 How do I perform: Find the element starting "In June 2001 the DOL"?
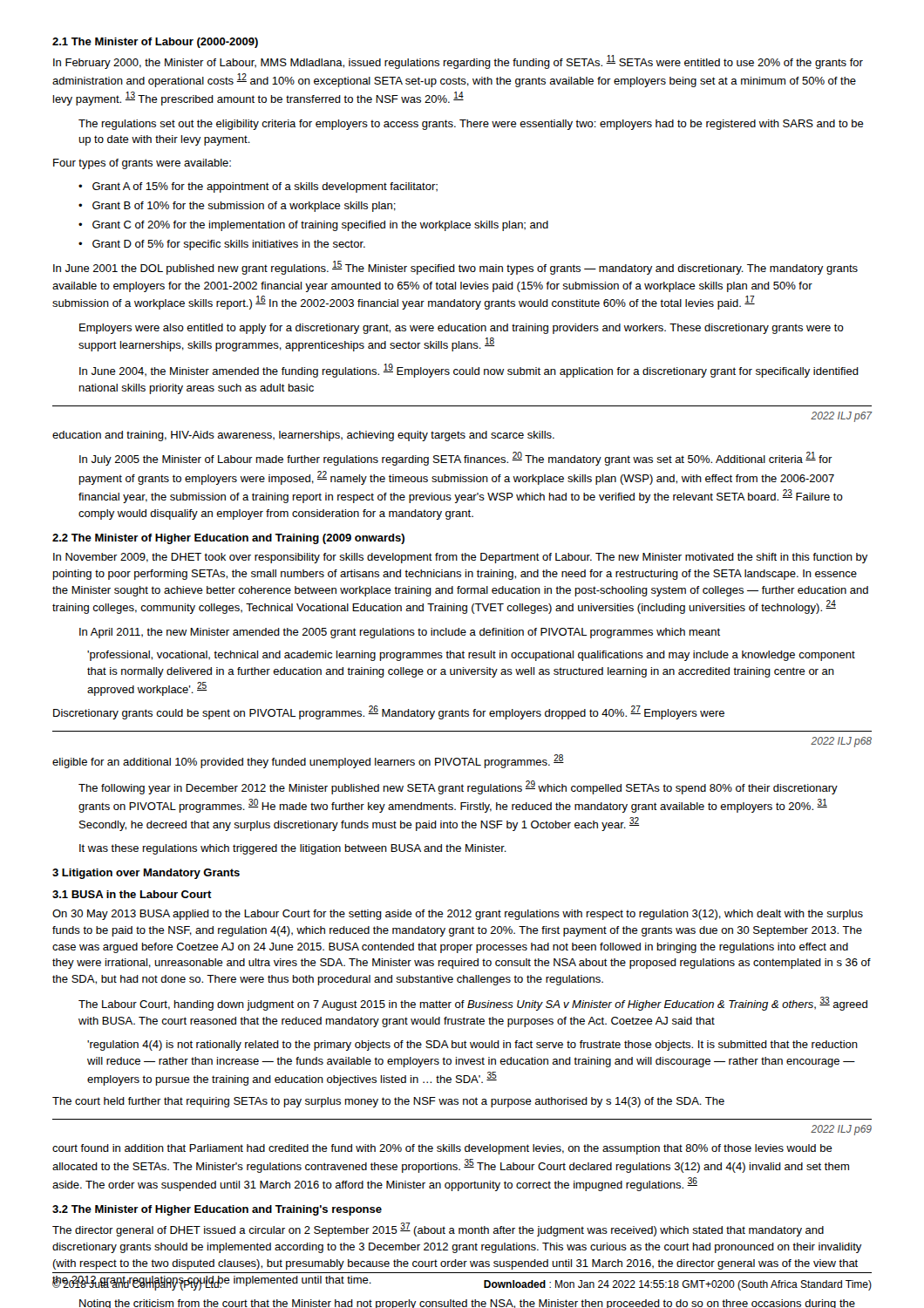pos(462,286)
